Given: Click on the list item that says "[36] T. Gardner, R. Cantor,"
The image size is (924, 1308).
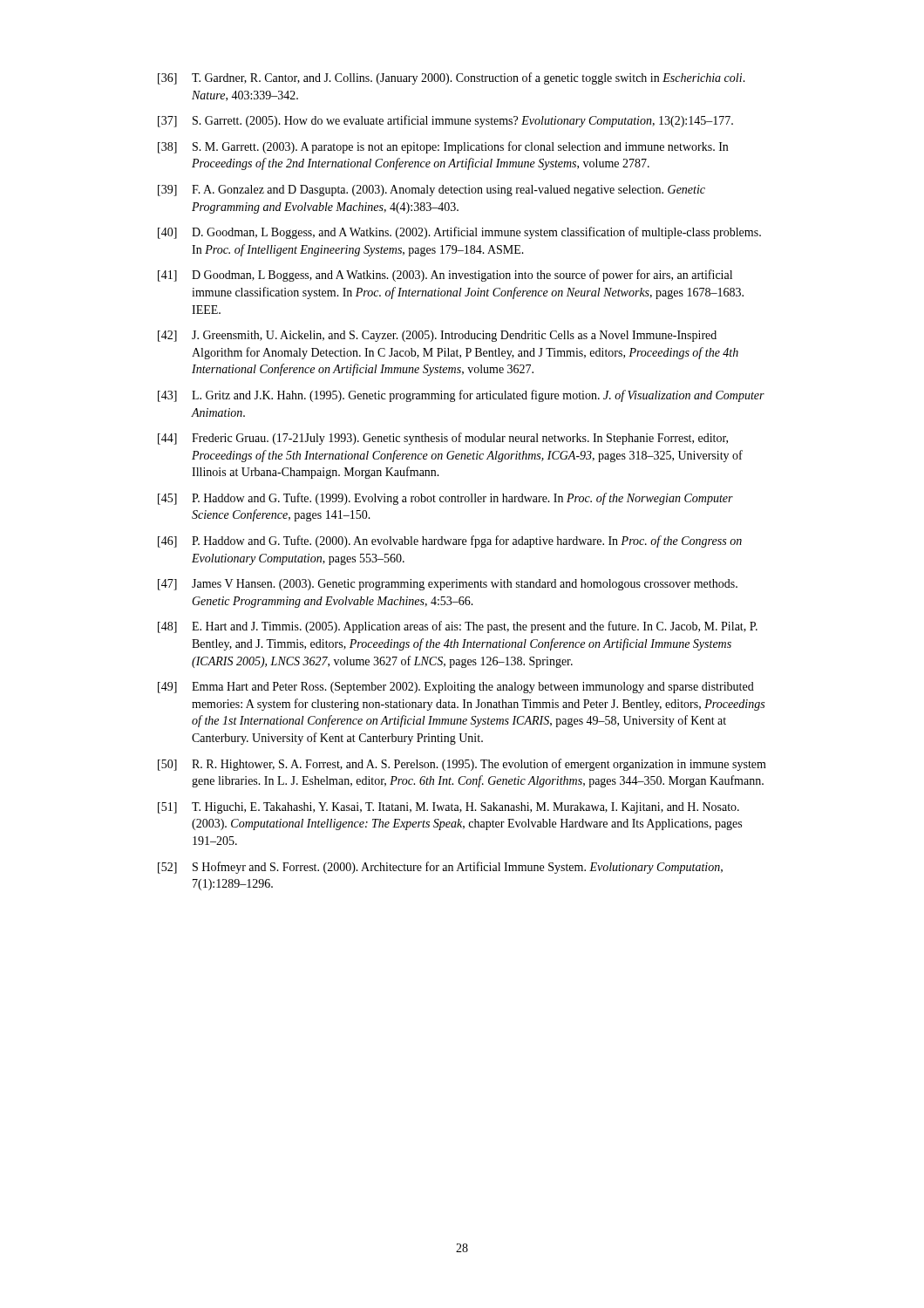Looking at the screenshot, I should 462,87.
